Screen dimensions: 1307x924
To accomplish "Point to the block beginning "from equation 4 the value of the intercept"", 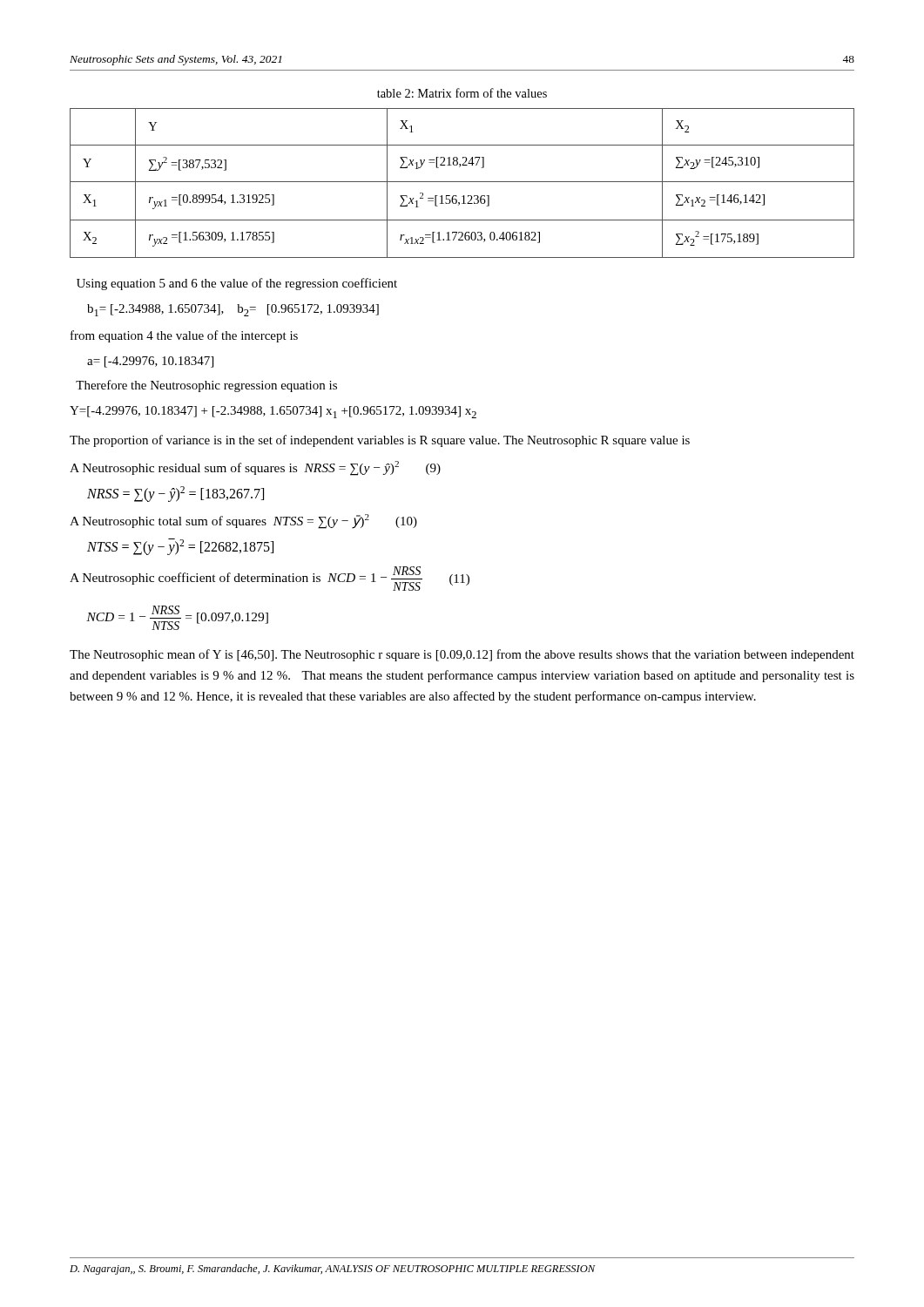I will tap(184, 336).
